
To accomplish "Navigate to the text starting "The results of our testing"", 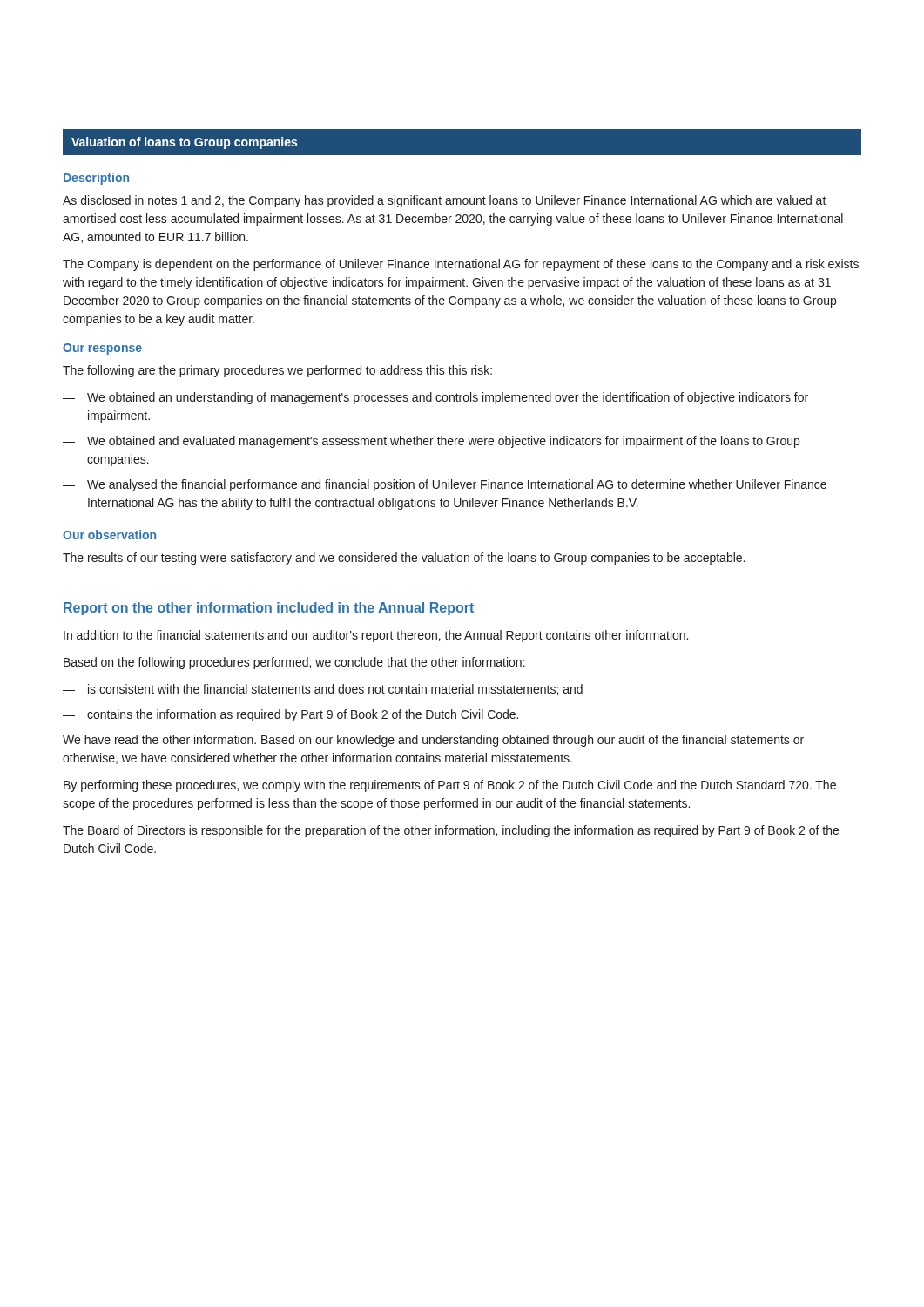I will coord(404,558).
